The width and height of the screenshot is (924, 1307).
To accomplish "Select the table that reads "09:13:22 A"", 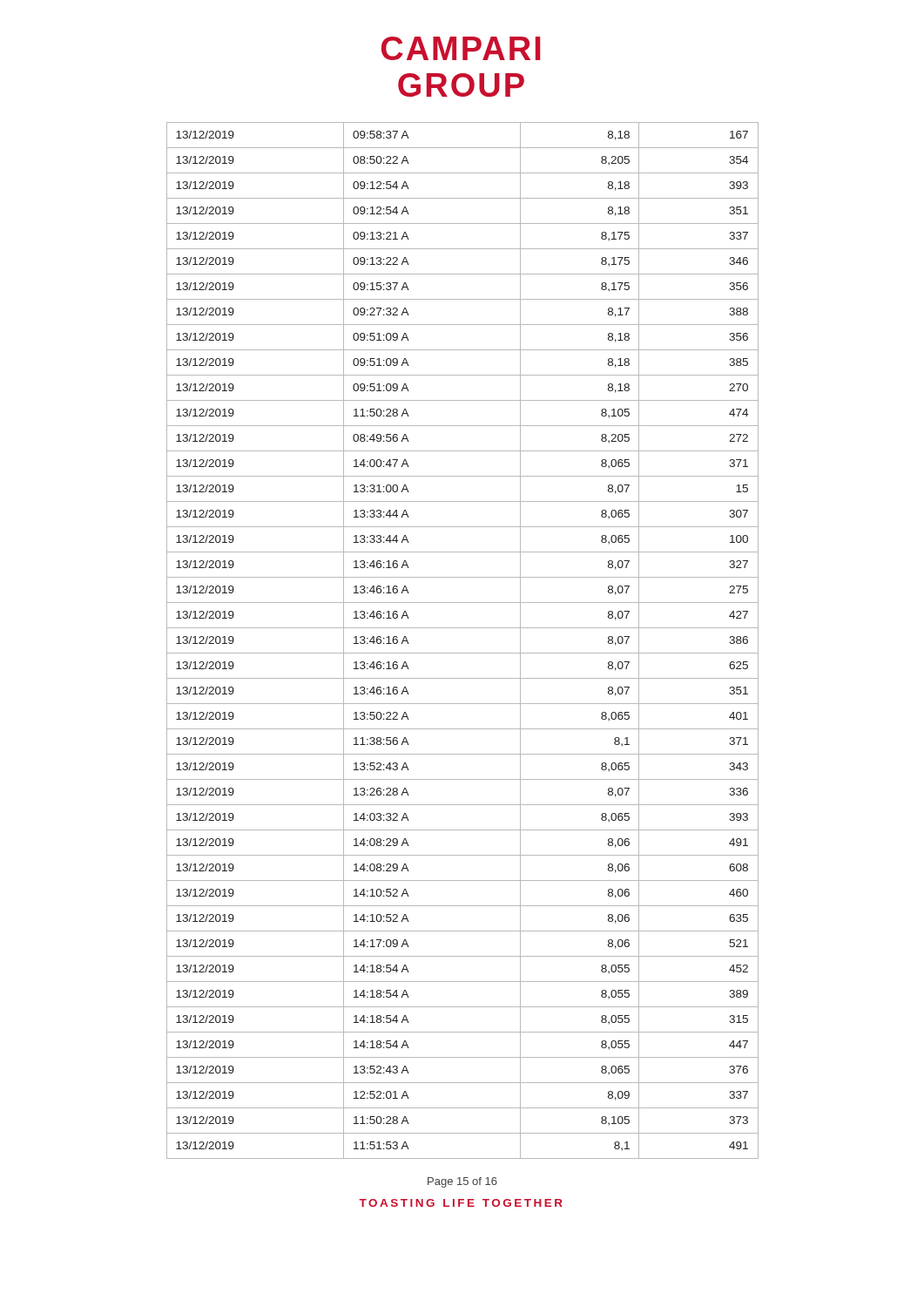I will click(462, 640).
